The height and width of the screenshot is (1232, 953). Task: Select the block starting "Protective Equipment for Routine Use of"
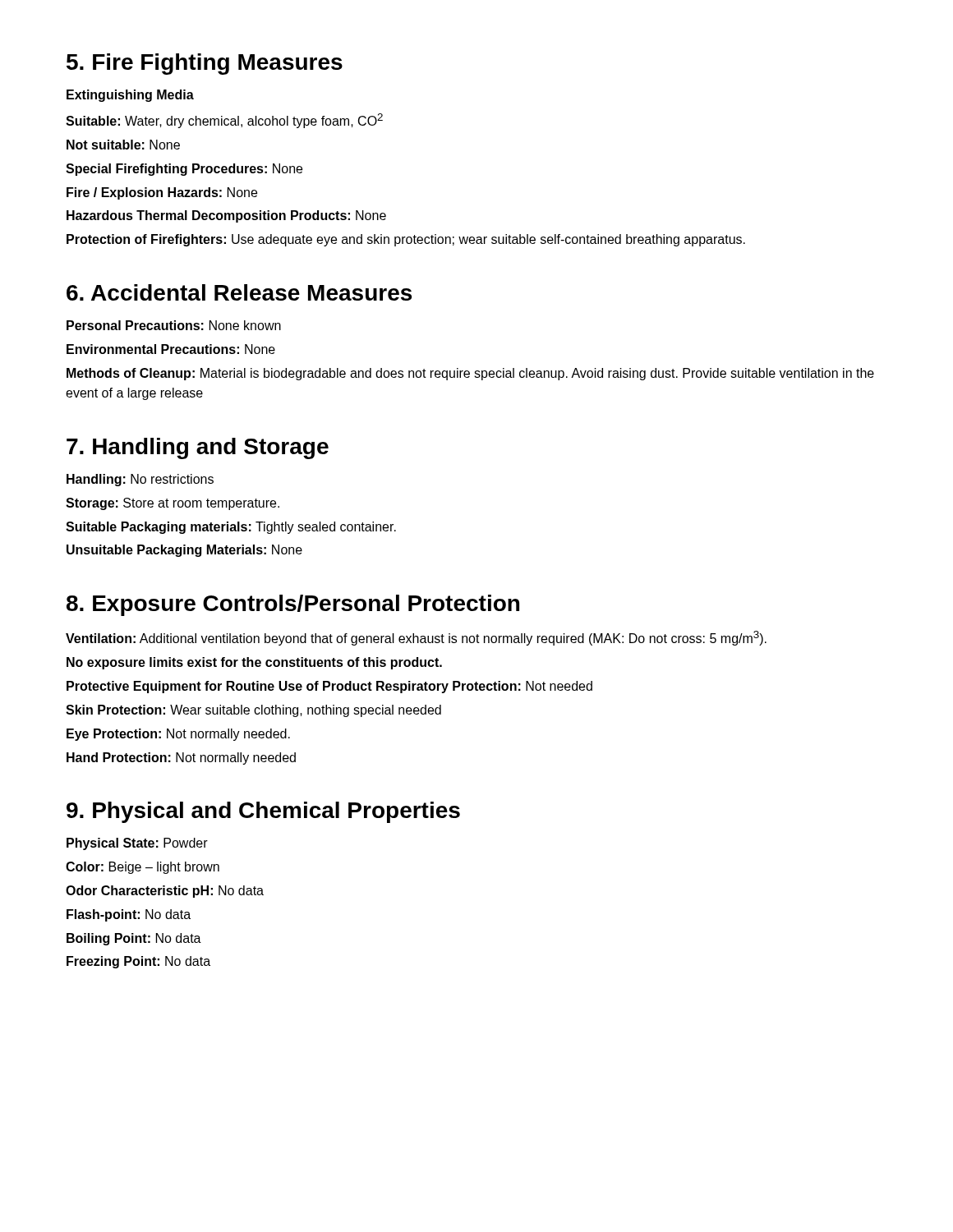[329, 686]
